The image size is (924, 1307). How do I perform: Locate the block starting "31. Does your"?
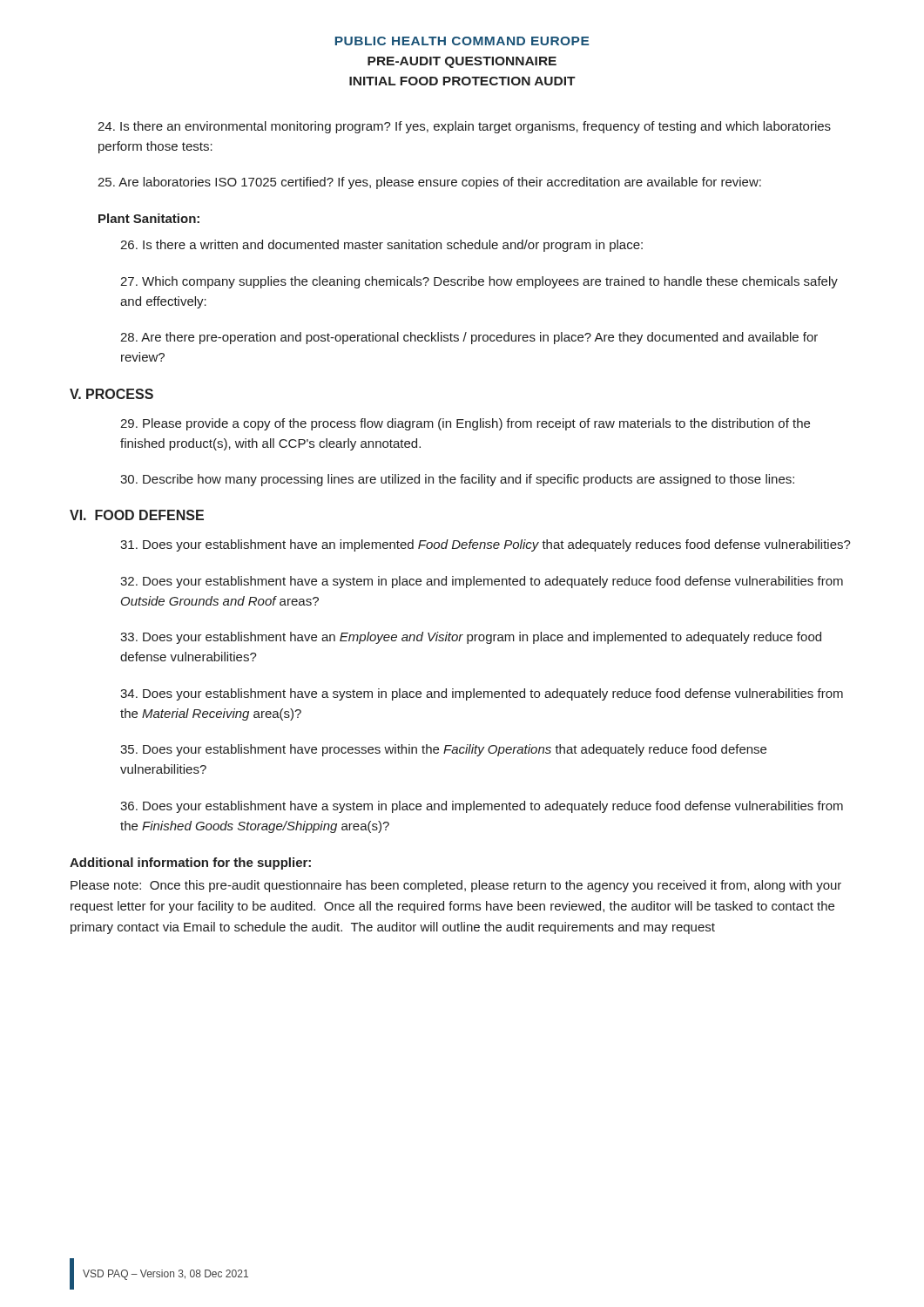(485, 544)
